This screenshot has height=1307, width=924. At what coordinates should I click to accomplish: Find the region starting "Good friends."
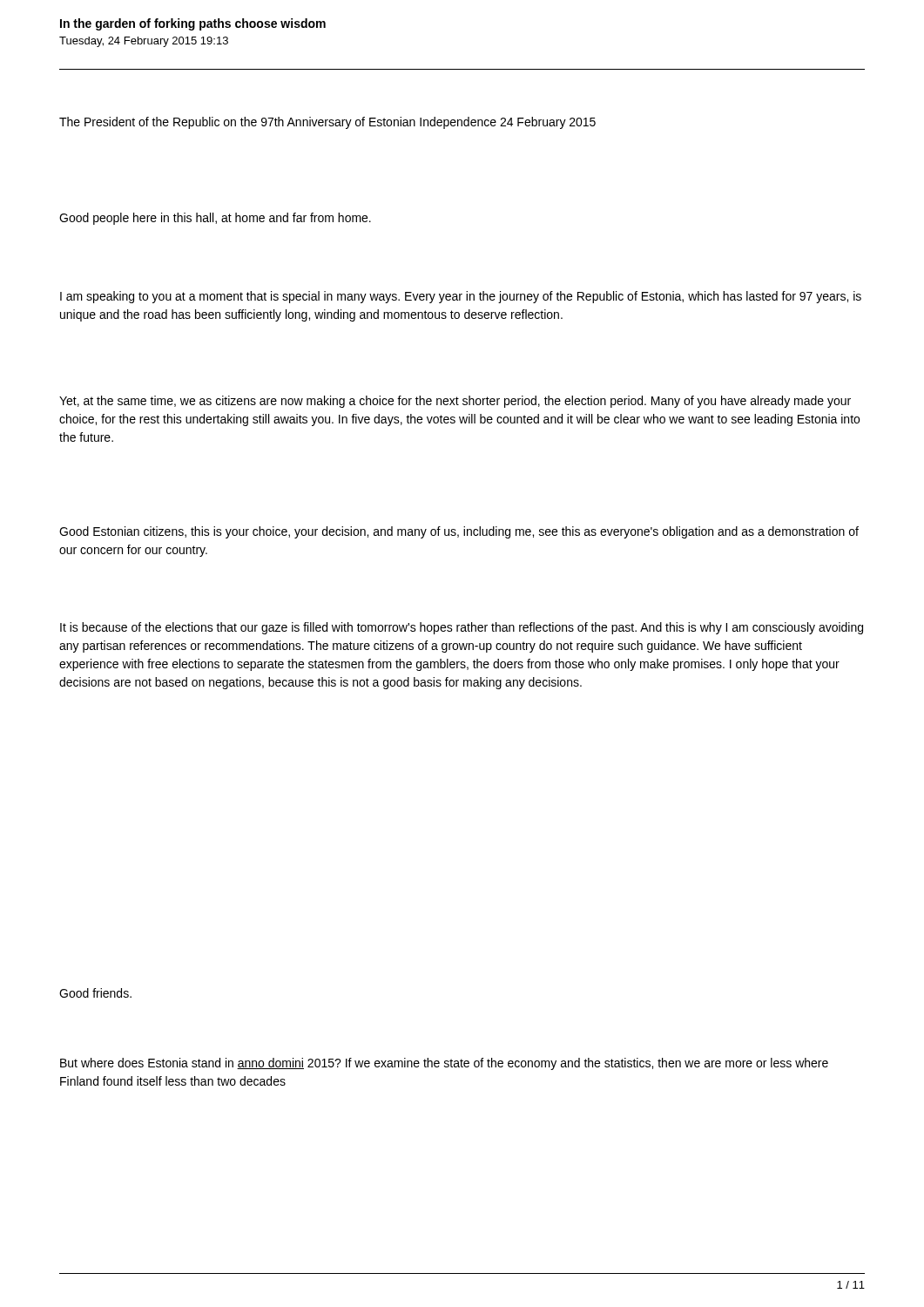[96, 993]
